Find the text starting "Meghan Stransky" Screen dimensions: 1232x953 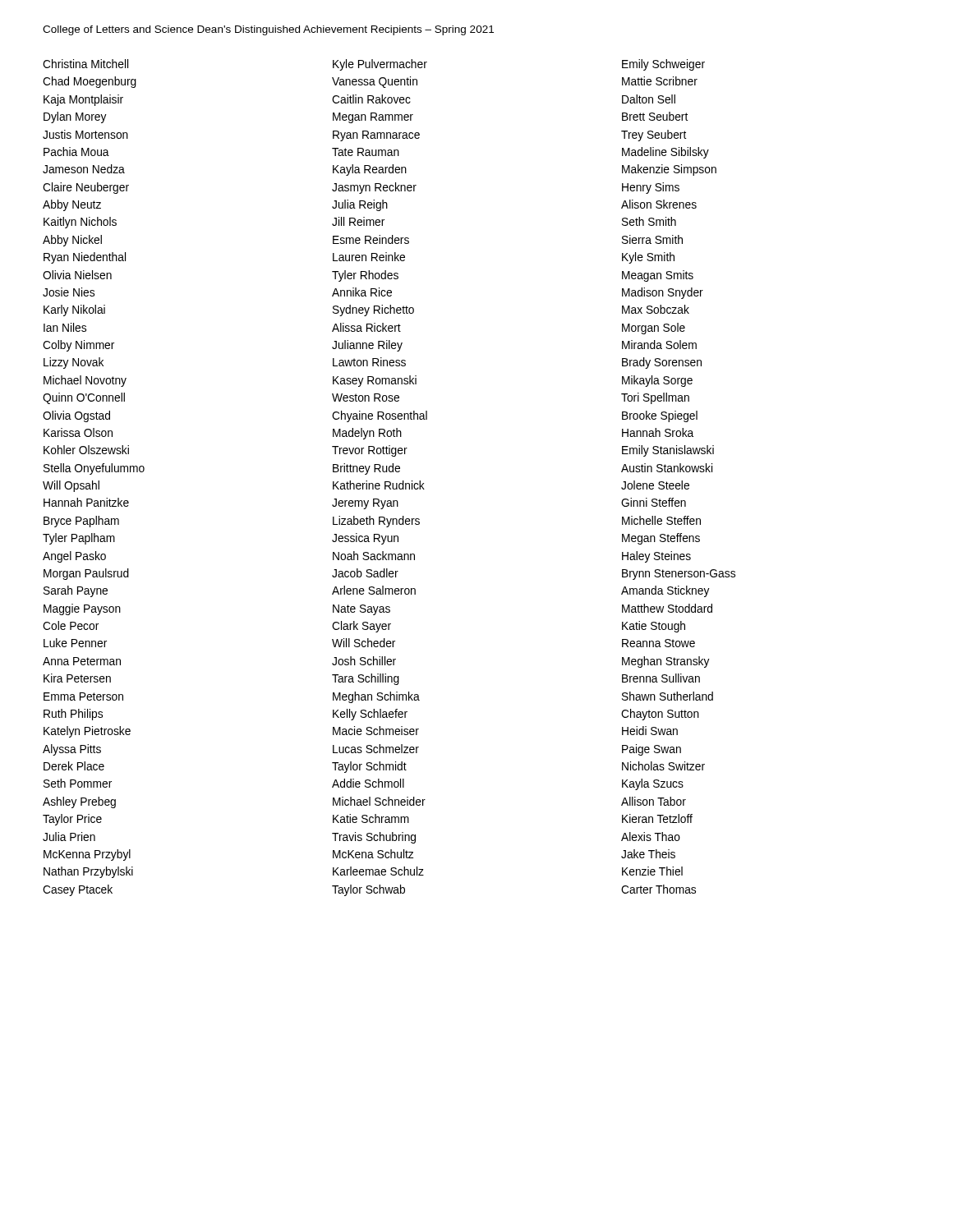pos(665,661)
